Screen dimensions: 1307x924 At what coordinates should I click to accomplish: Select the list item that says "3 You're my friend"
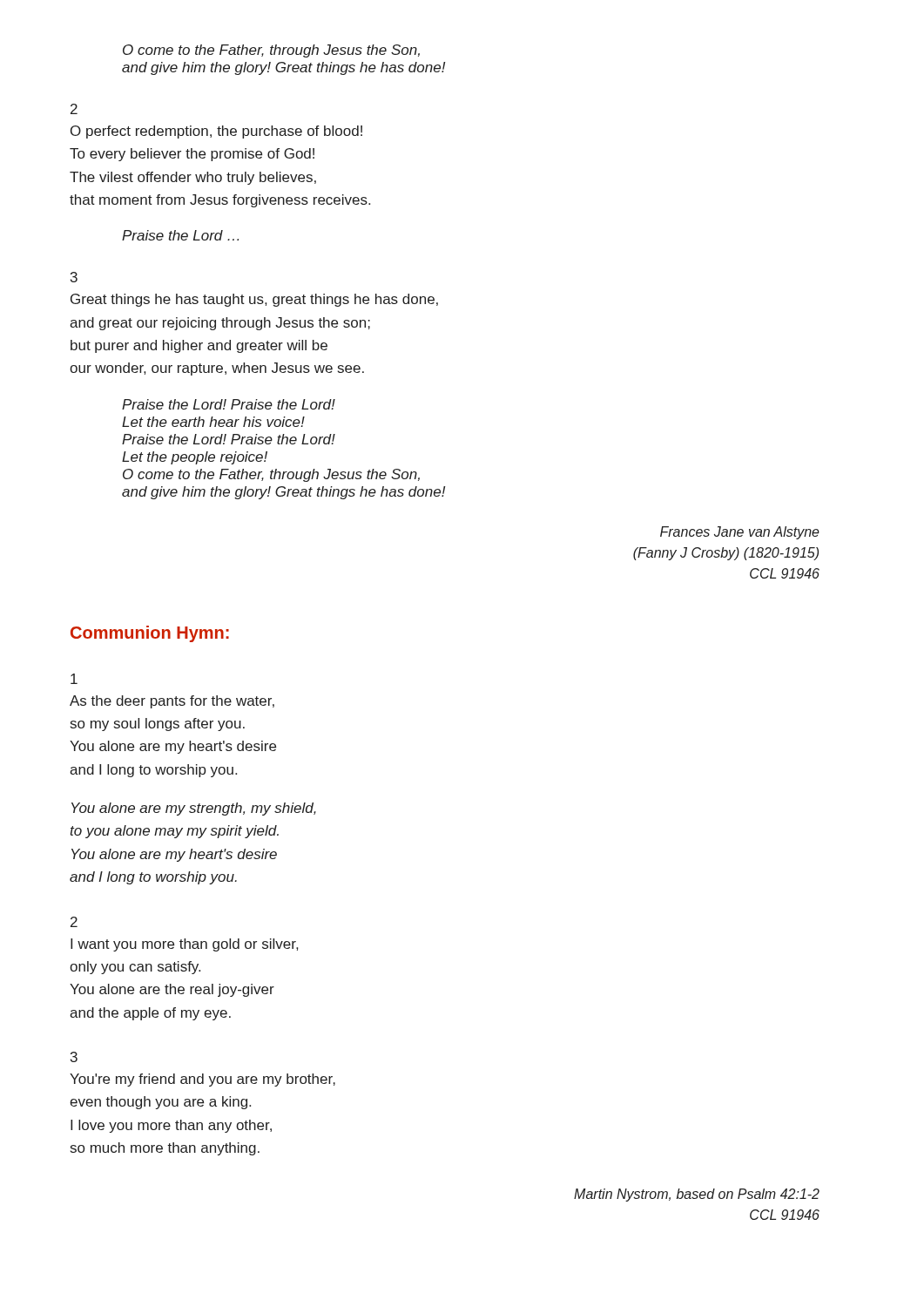pyautogui.click(x=74, y=1057)
